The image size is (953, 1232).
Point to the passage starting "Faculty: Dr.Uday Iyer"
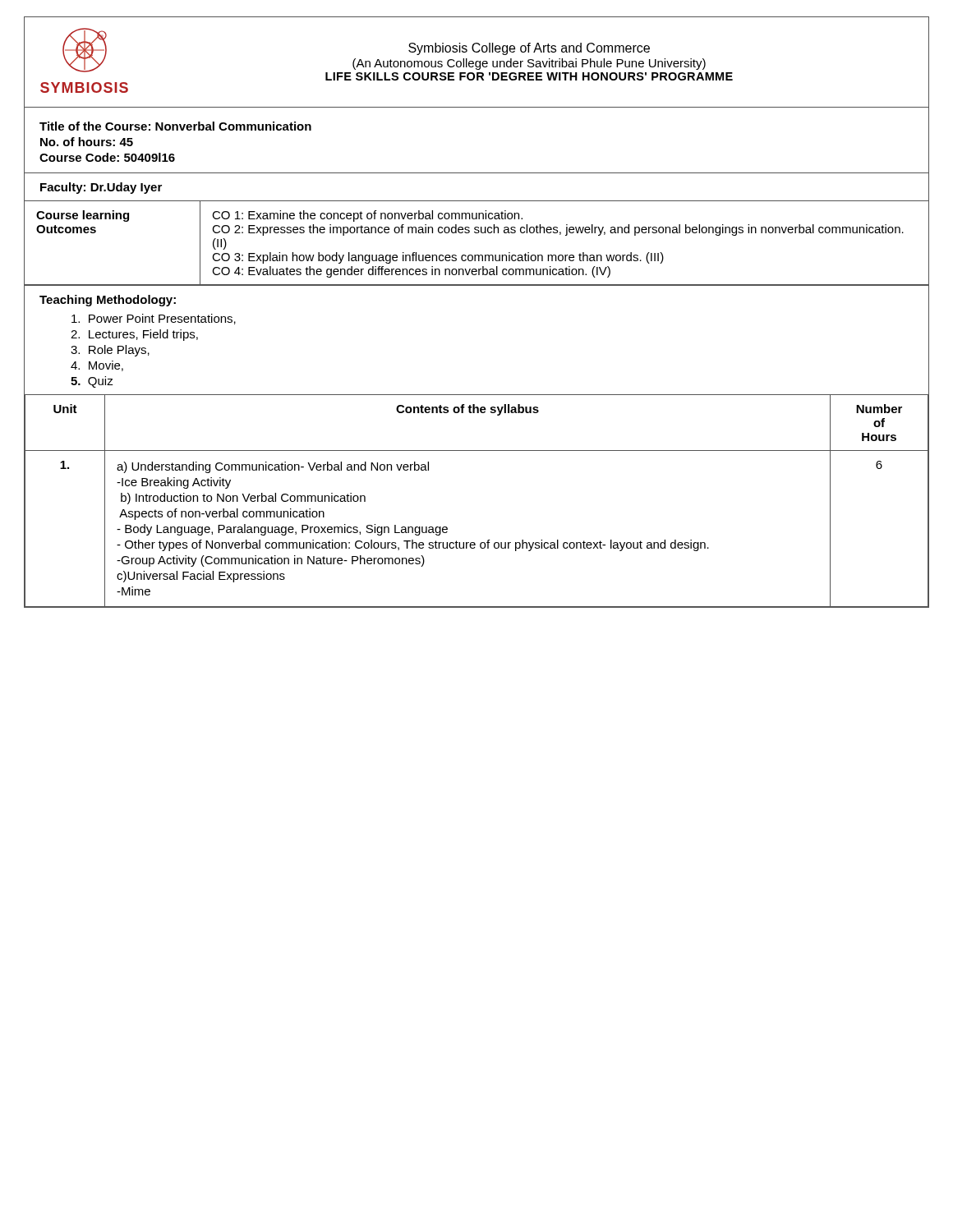point(101,187)
